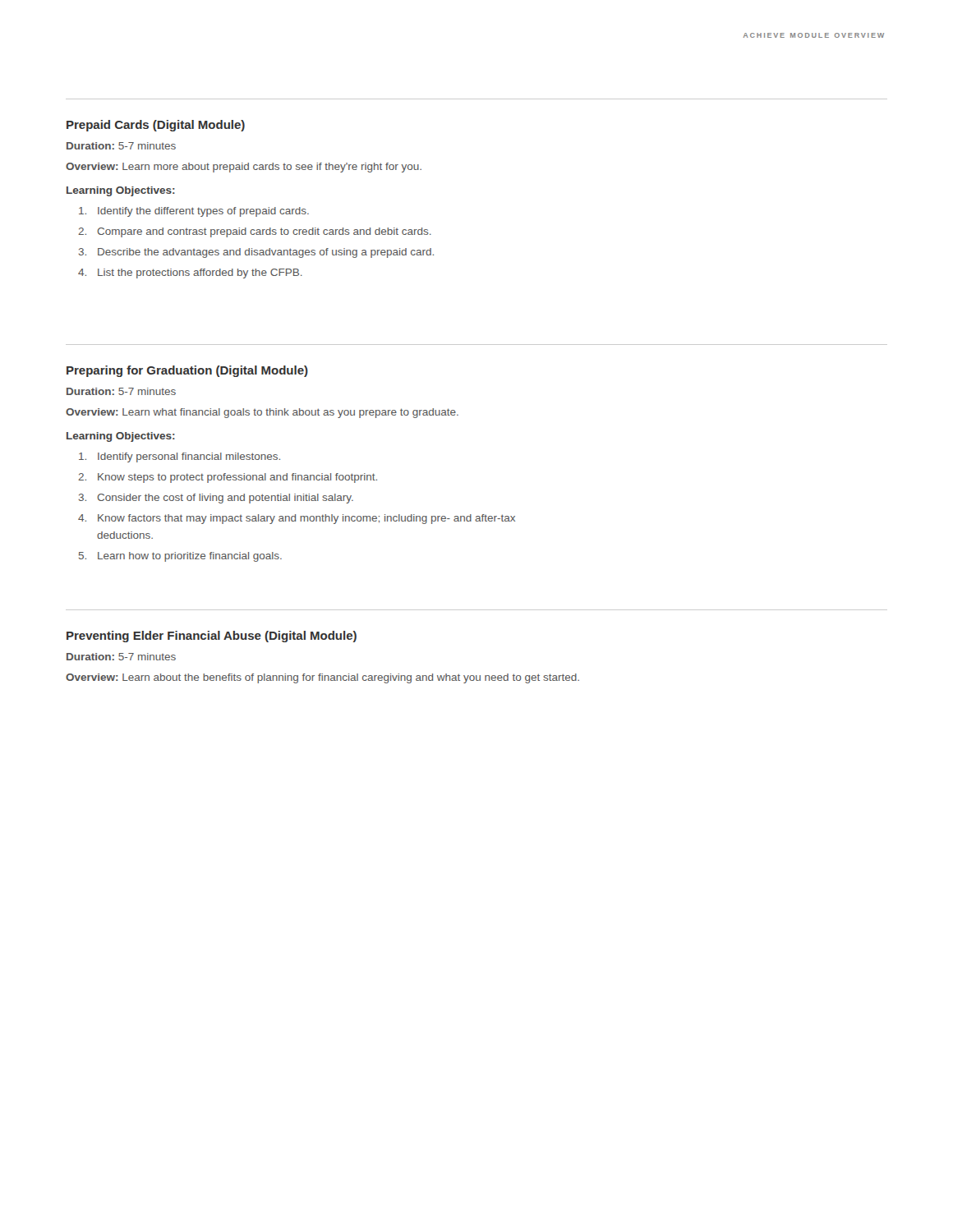
Task: Click the passage that begins "Learn how to"
Action: (x=190, y=556)
